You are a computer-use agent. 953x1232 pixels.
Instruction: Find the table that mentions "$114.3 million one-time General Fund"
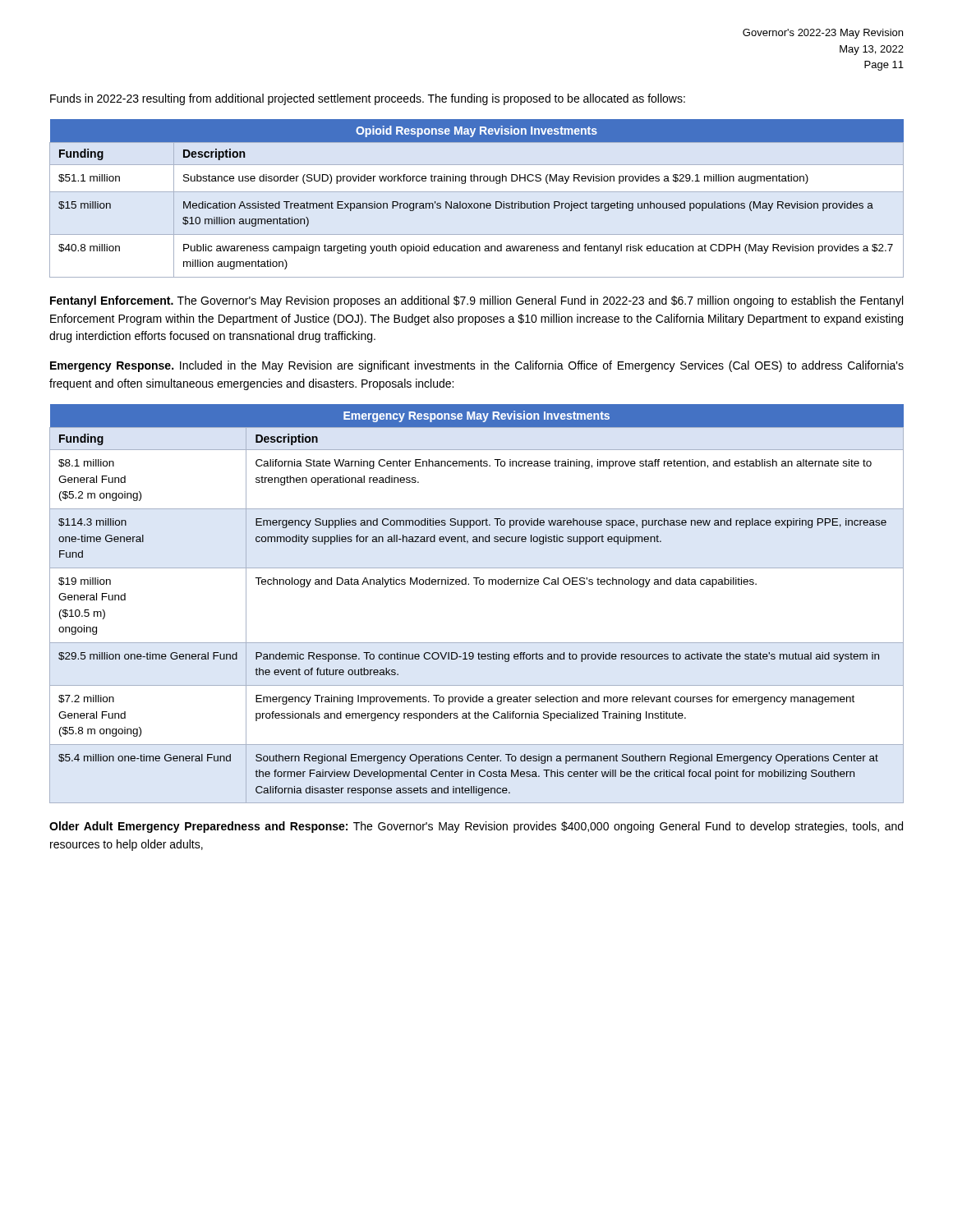(x=476, y=604)
